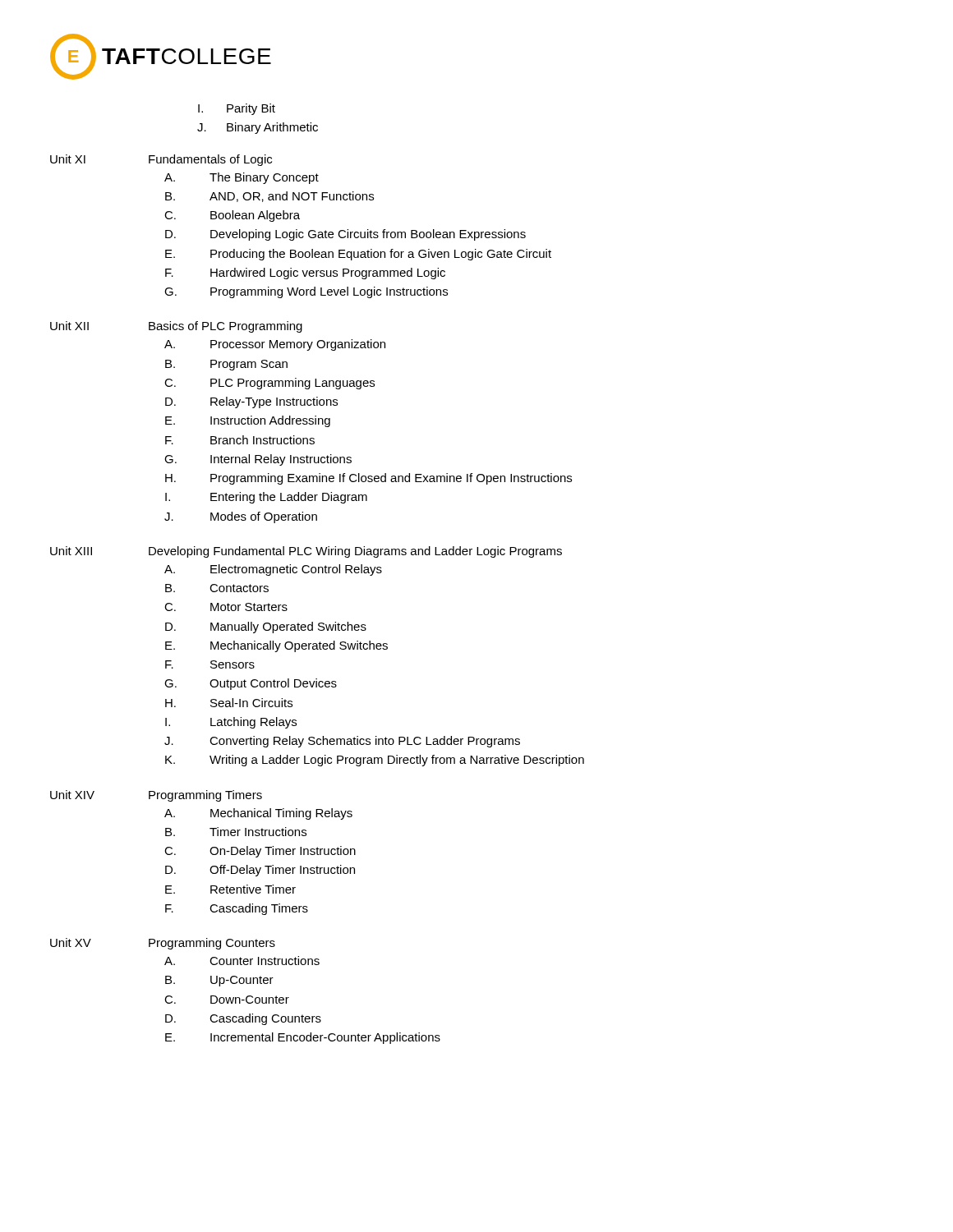The width and height of the screenshot is (953, 1232).
Task: Point to "D.Relay-Type Instructions"
Action: click(251, 402)
